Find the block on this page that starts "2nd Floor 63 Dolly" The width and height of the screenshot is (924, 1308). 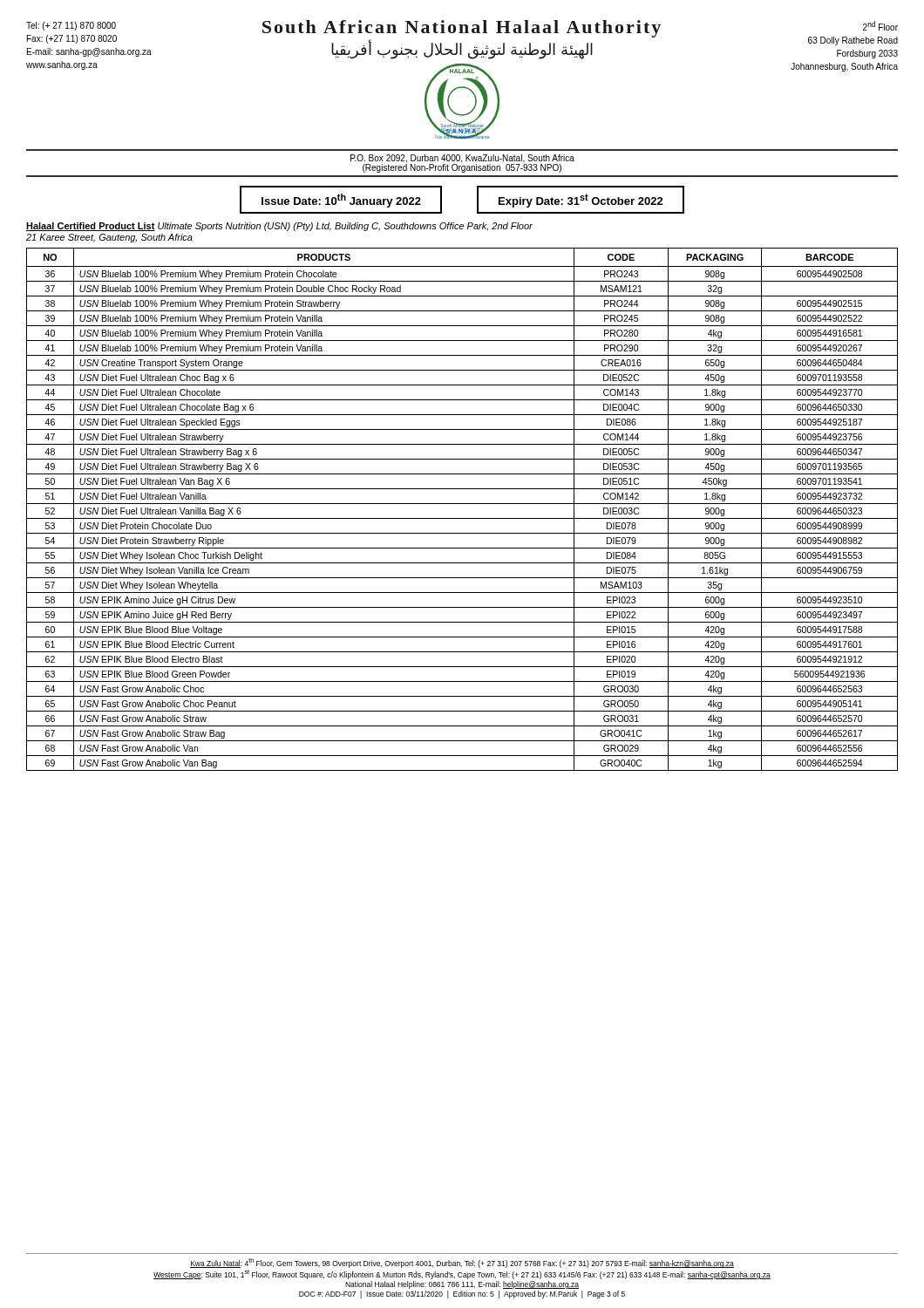pyautogui.click(x=844, y=46)
